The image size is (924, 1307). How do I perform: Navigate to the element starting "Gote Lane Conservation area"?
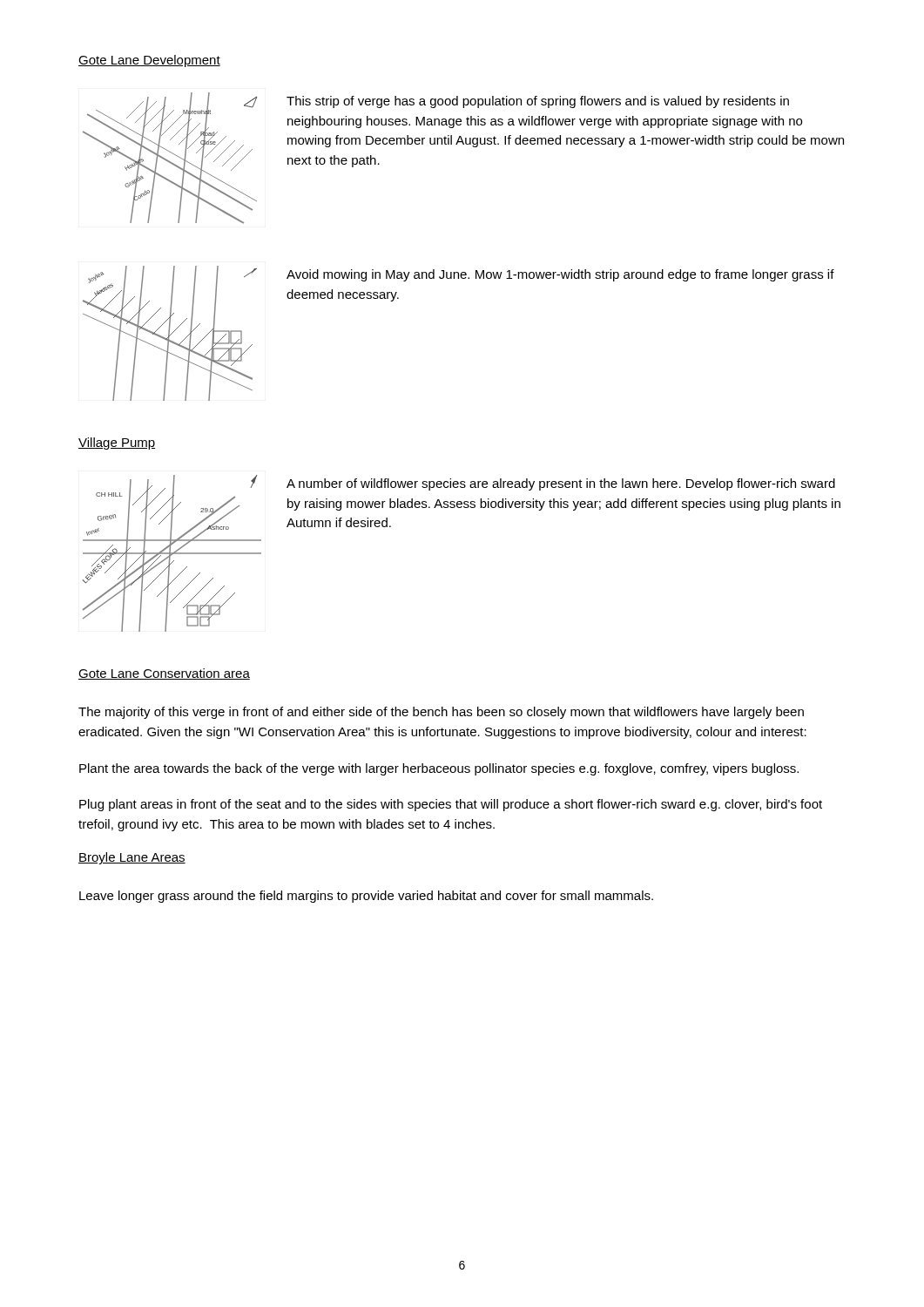point(164,673)
